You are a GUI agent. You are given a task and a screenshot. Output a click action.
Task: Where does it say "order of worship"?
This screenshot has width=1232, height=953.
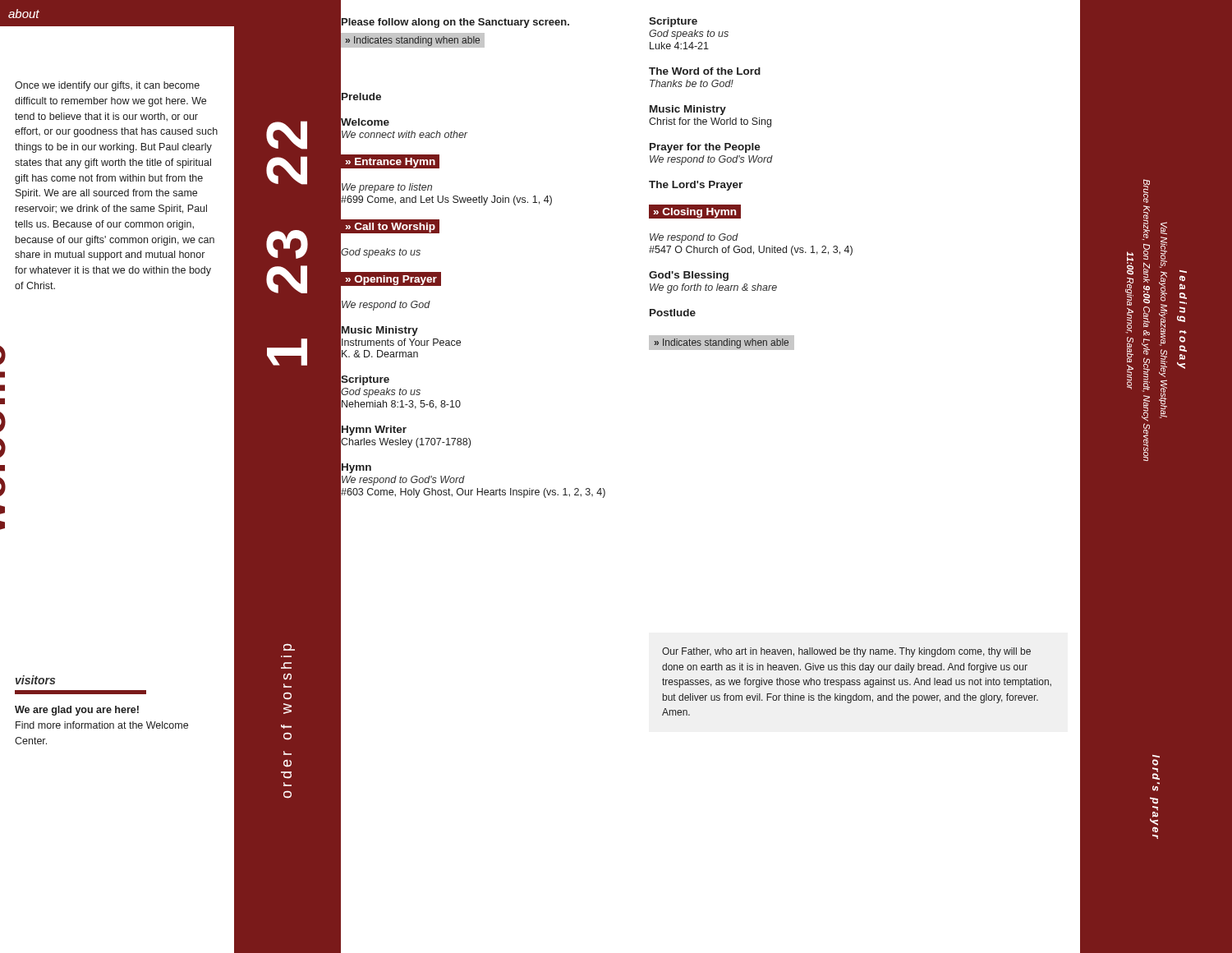[287, 719]
